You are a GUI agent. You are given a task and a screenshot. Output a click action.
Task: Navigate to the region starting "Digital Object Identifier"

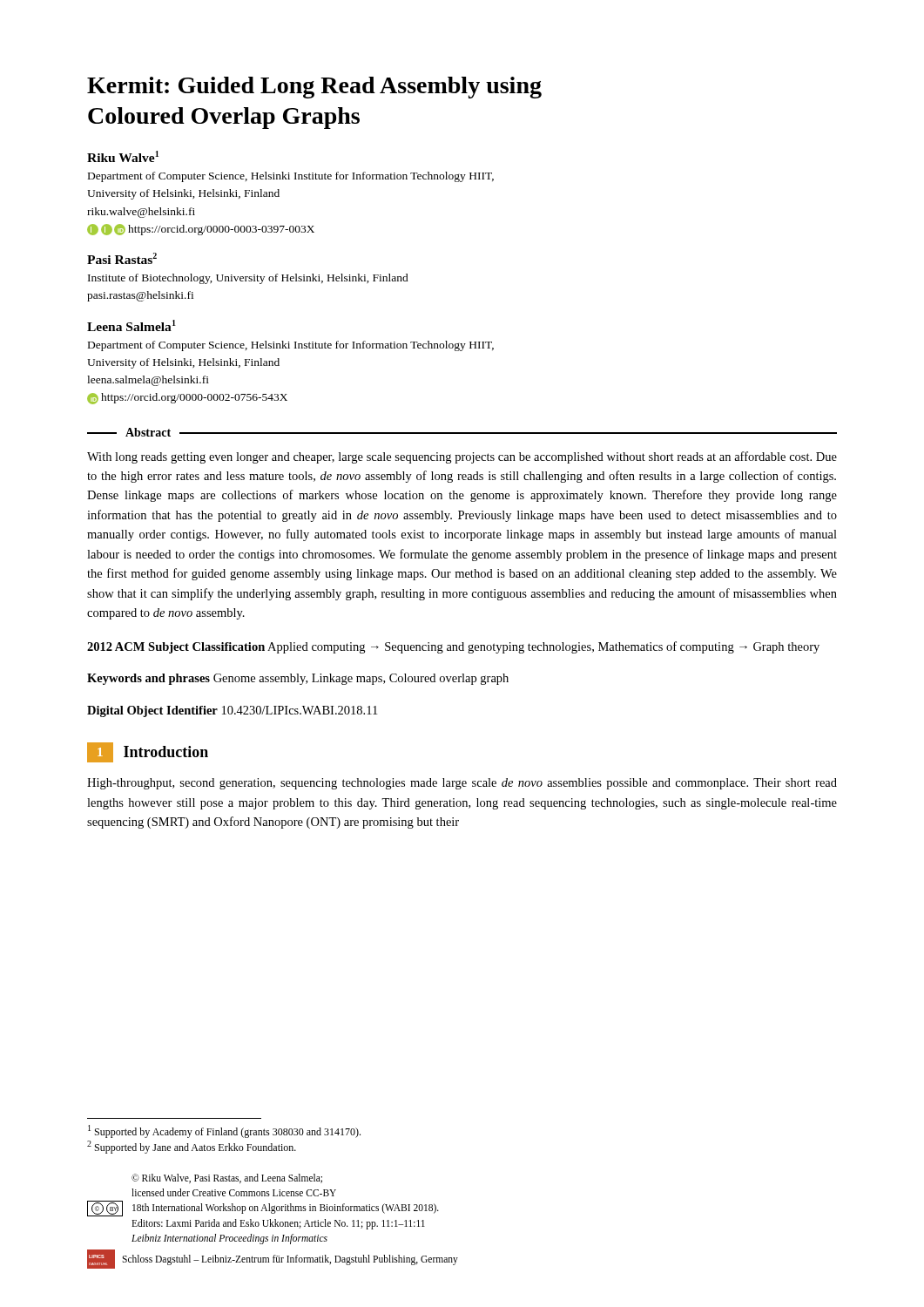[x=233, y=710]
